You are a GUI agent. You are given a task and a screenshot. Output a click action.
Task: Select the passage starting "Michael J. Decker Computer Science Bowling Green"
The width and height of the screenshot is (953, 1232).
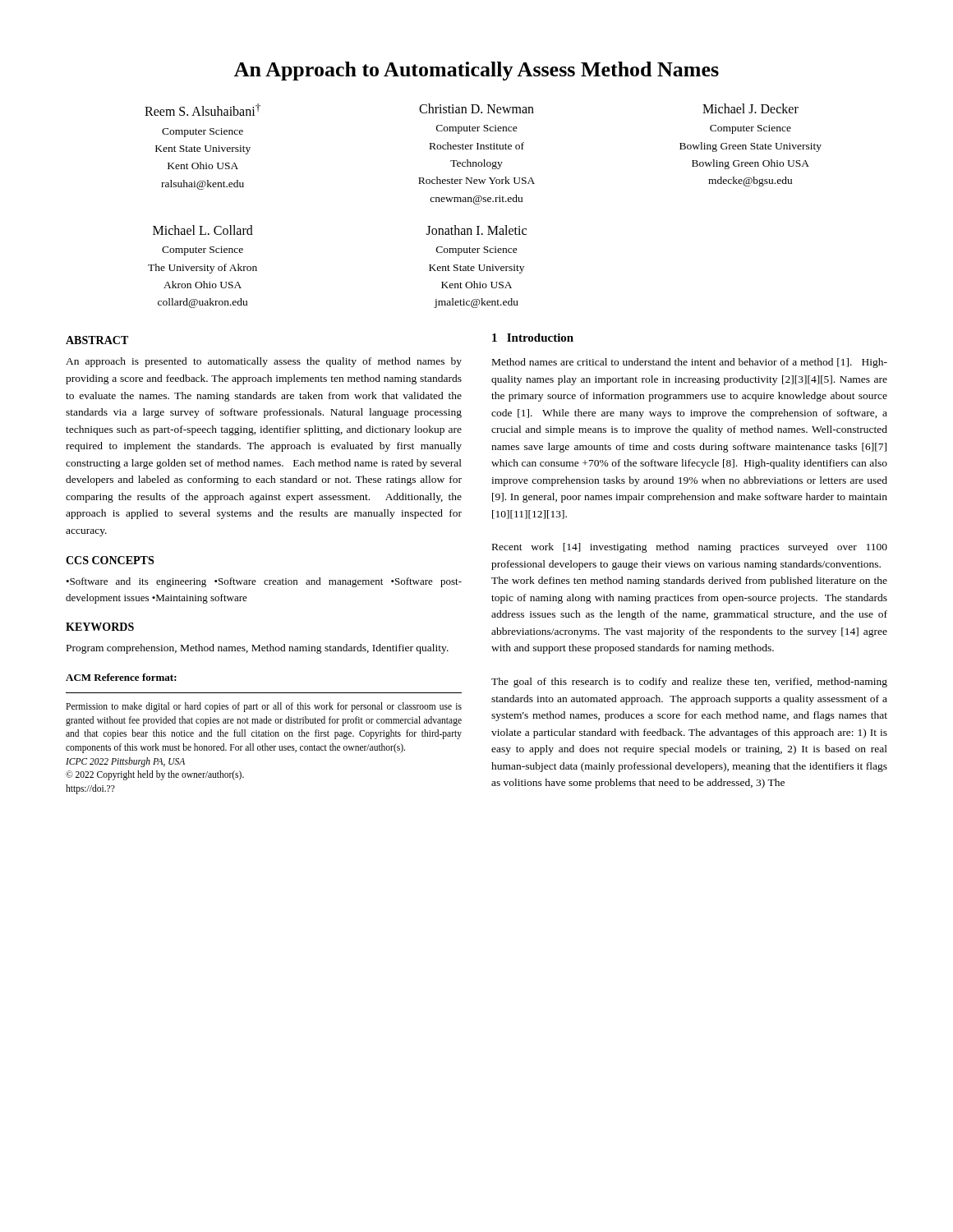click(750, 143)
